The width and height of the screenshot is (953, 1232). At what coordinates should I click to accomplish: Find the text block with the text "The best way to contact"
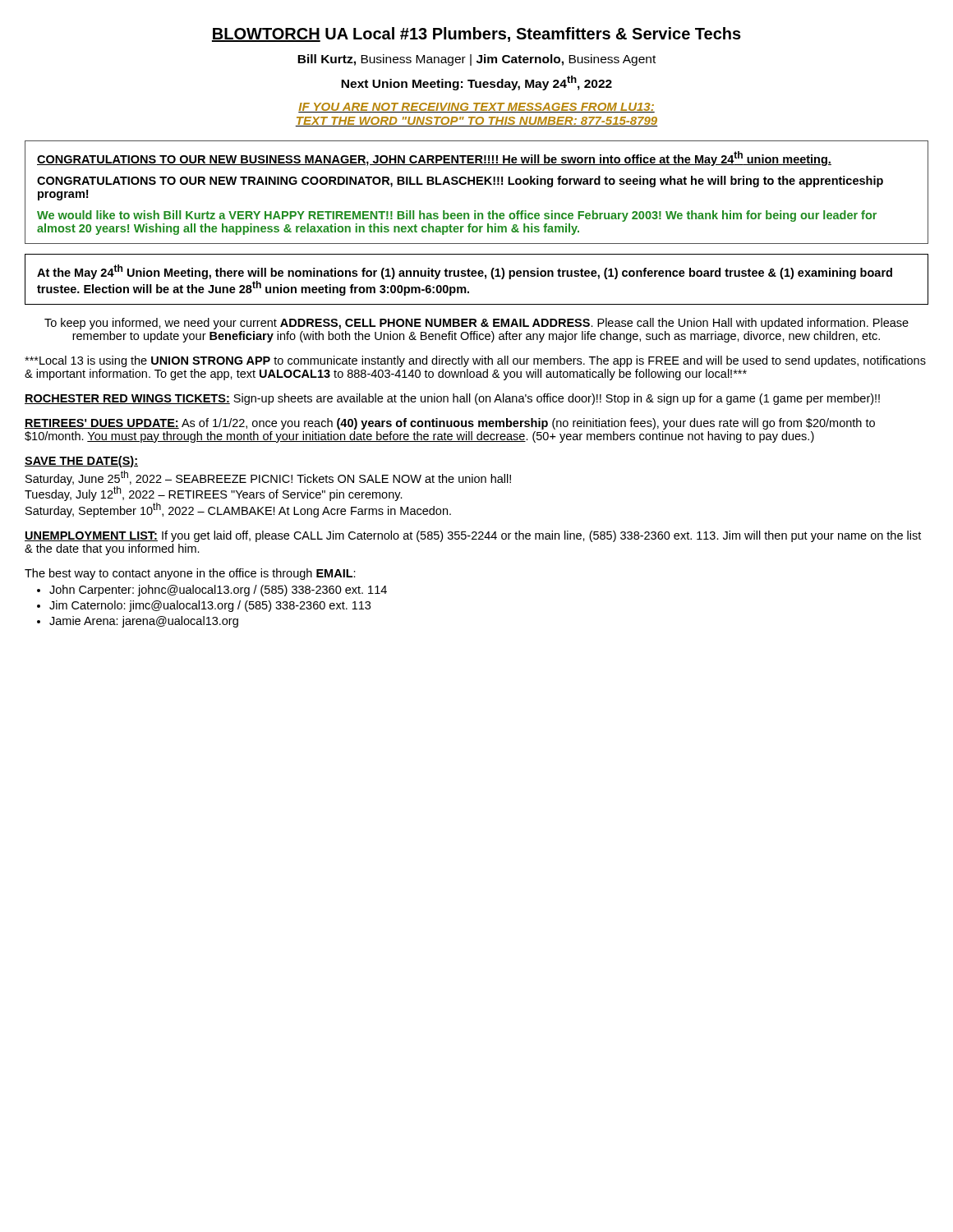(190, 573)
